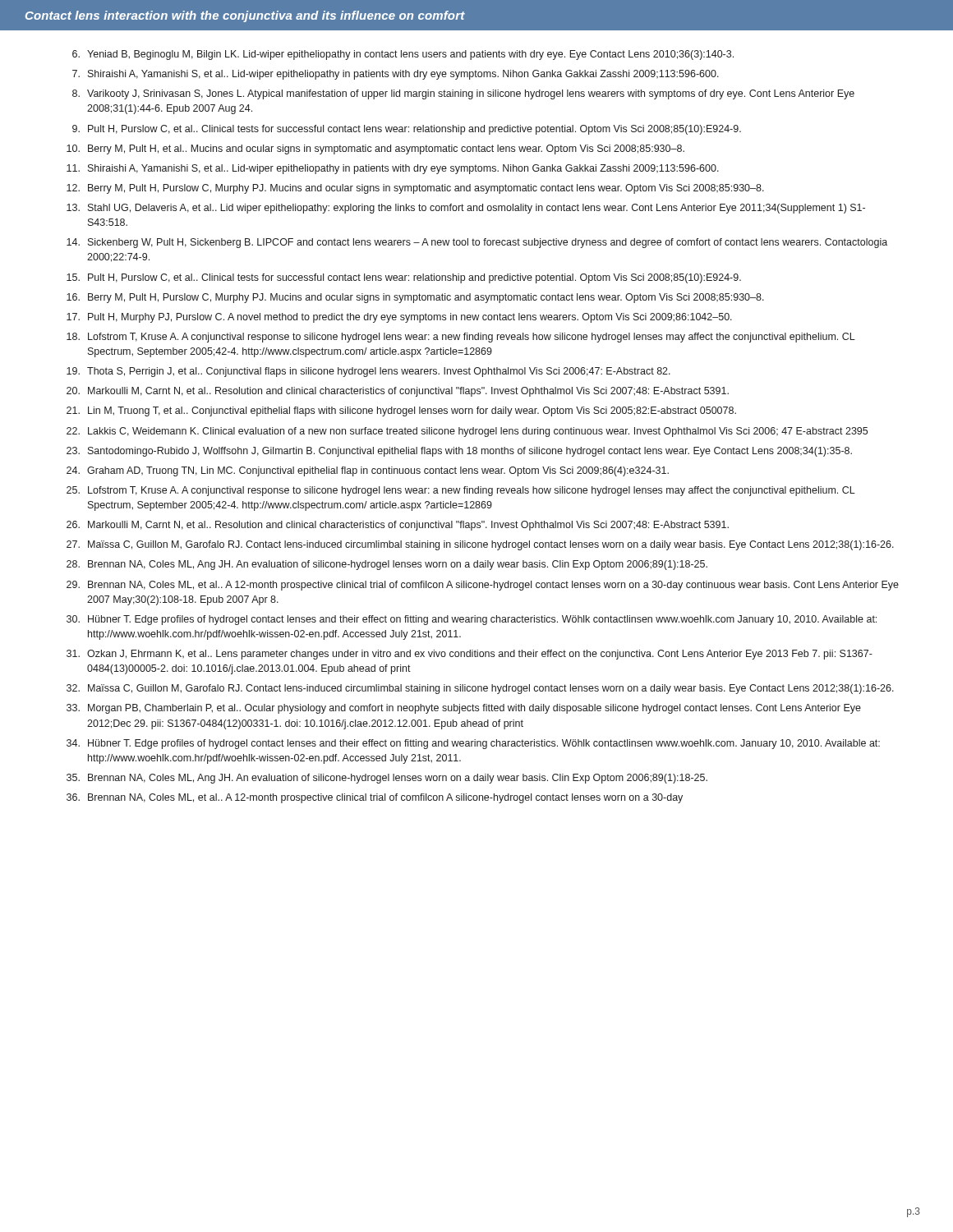Find the text starting "6. Yeniad B, Beginoglu M, Bilgin LK."
The image size is (953, 1232).
point(476,54)
